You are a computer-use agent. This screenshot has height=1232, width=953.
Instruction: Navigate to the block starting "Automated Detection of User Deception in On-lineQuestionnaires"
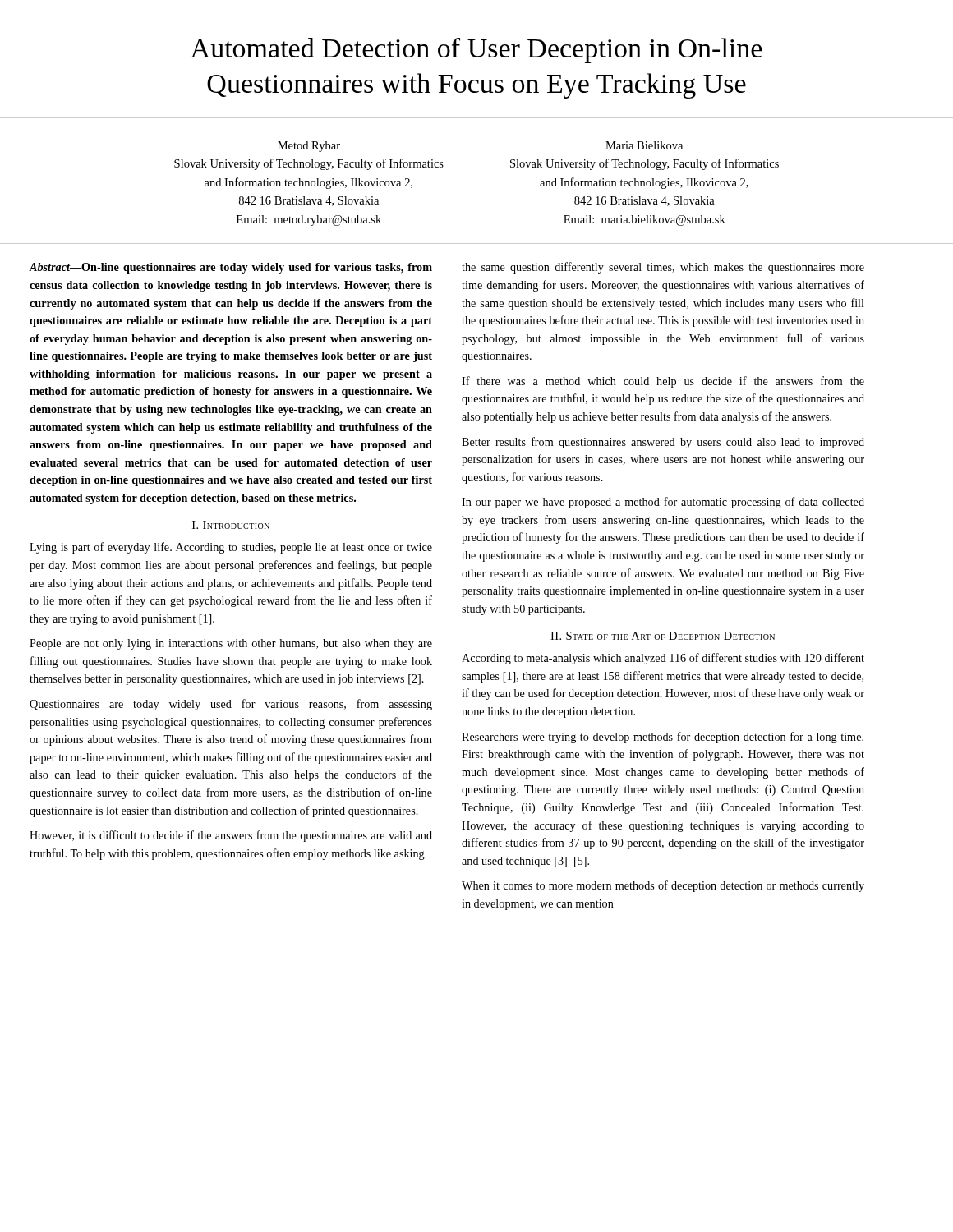click(476, 66)
